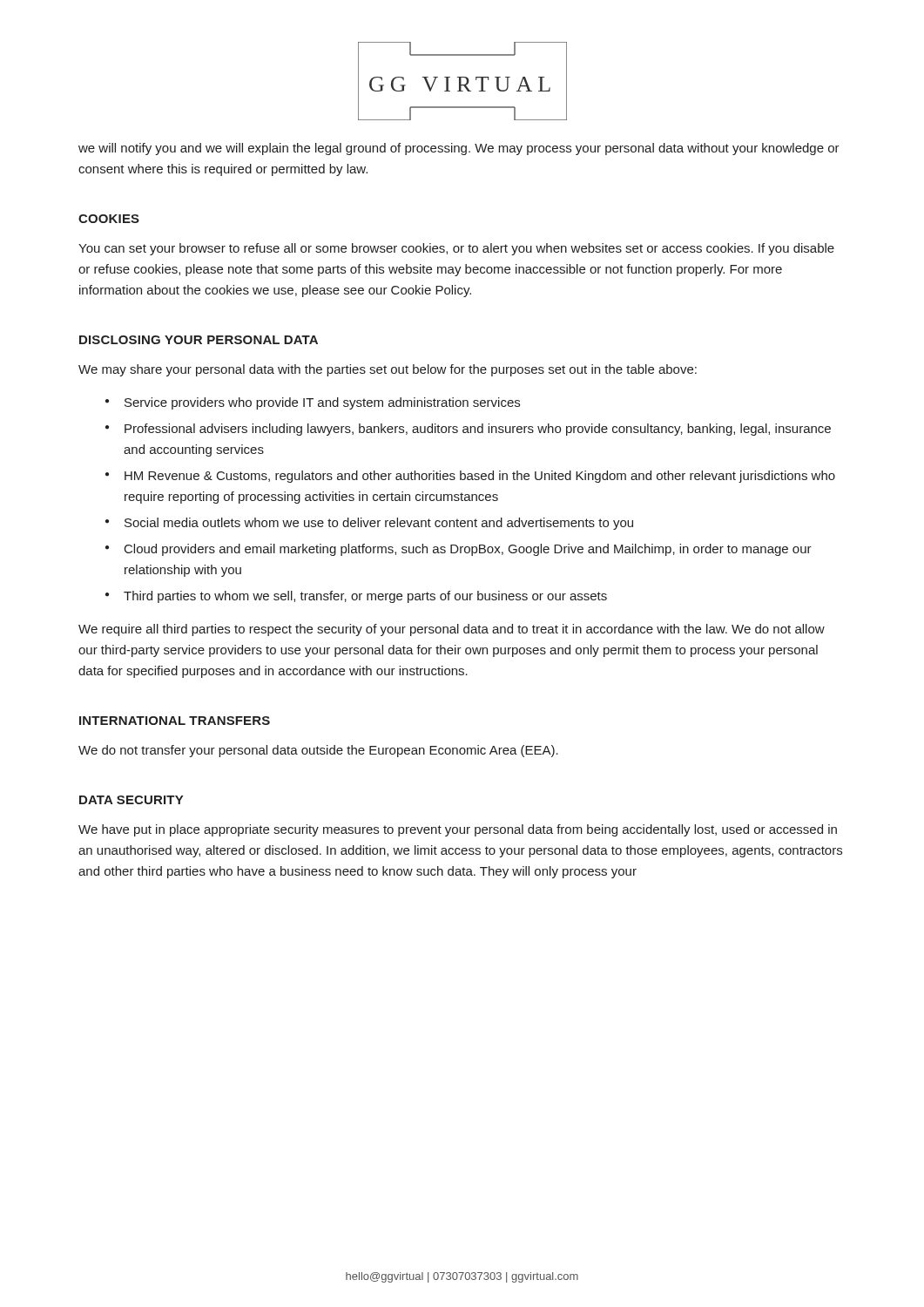924x1307 pixels.
Task: Point to the passage starting "We require all third parties to"
Action: coord(451,650)
